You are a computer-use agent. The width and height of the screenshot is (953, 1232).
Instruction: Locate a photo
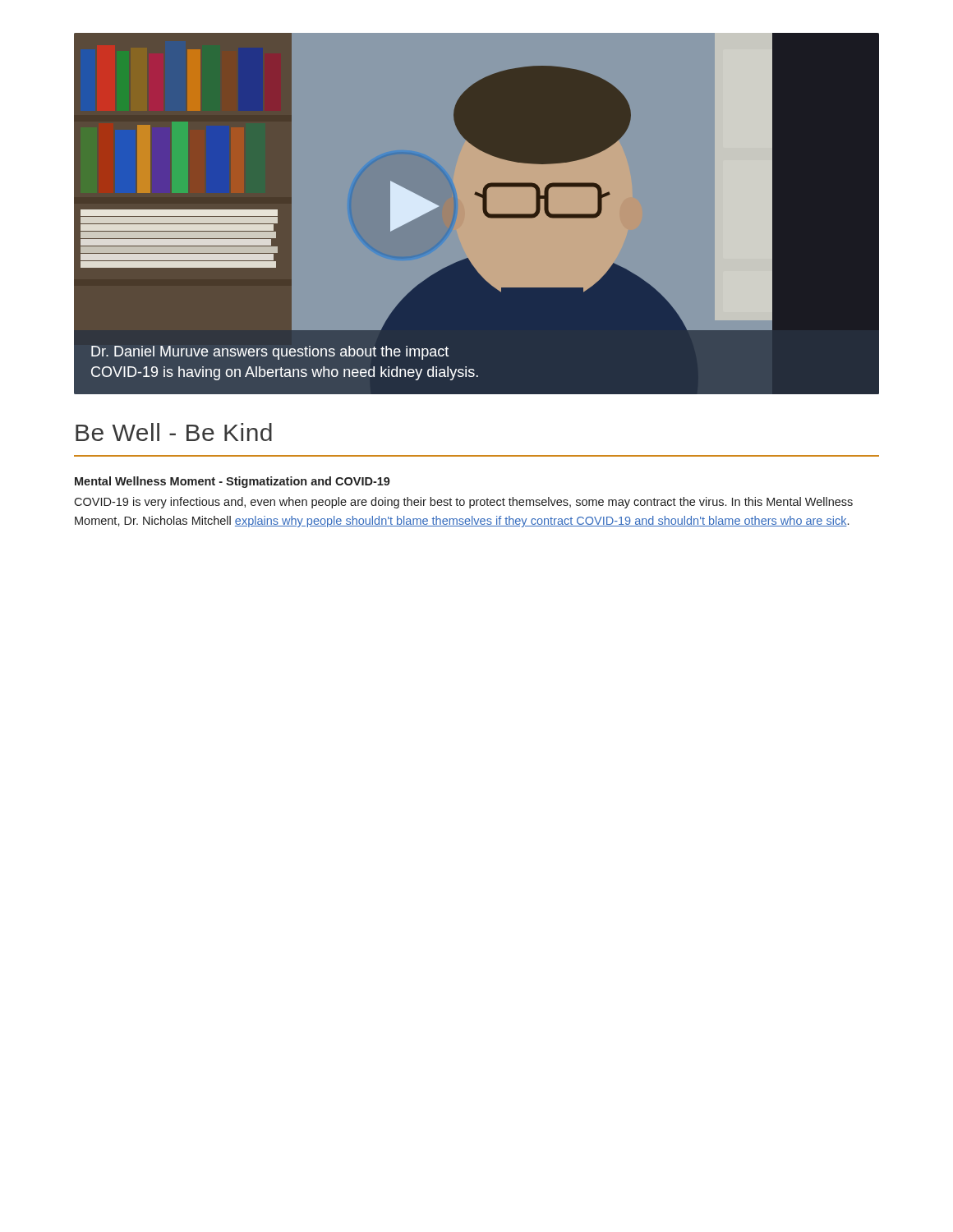(x=476, y=214)
